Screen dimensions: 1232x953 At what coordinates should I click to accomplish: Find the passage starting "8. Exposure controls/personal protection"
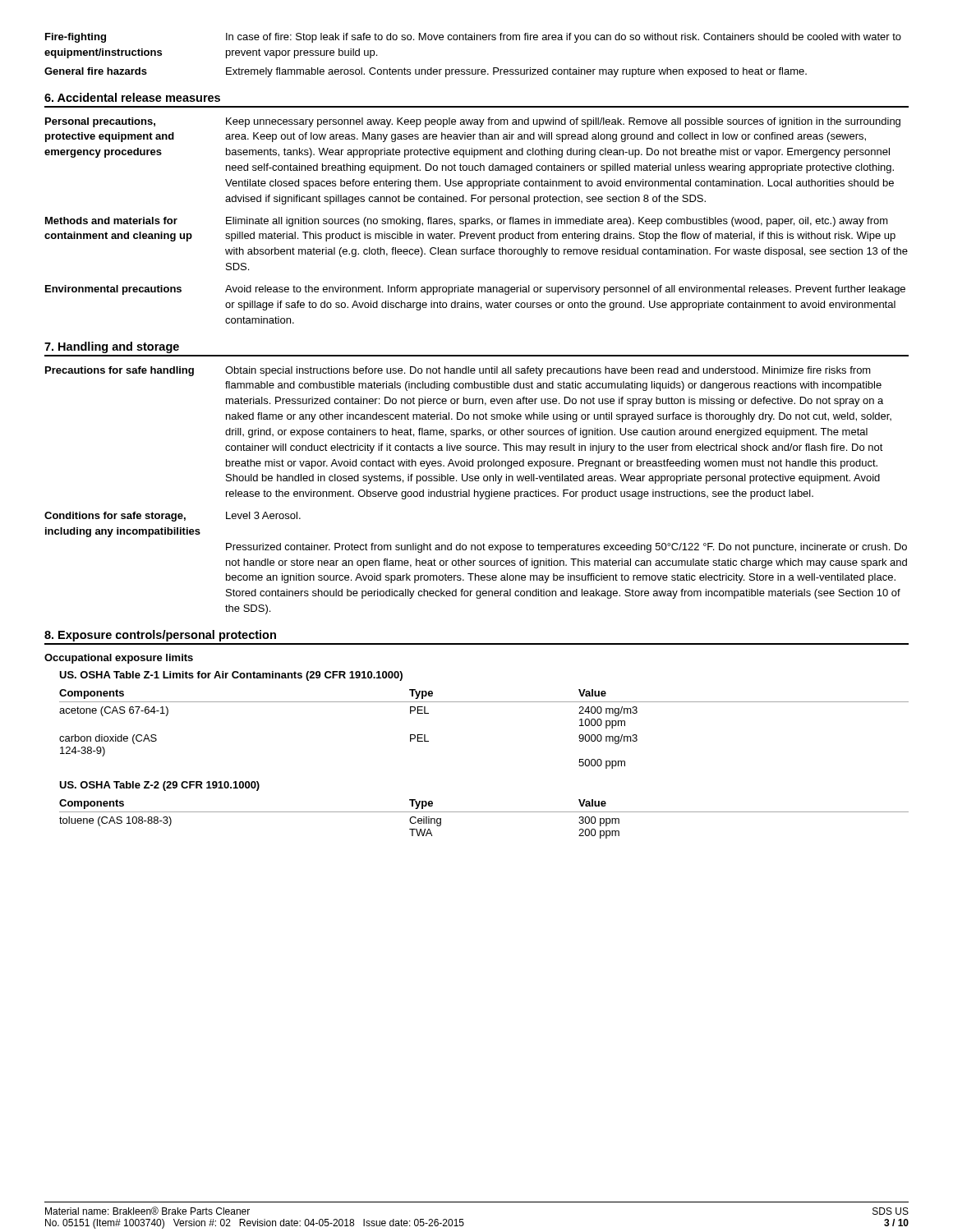coord(161,635)
